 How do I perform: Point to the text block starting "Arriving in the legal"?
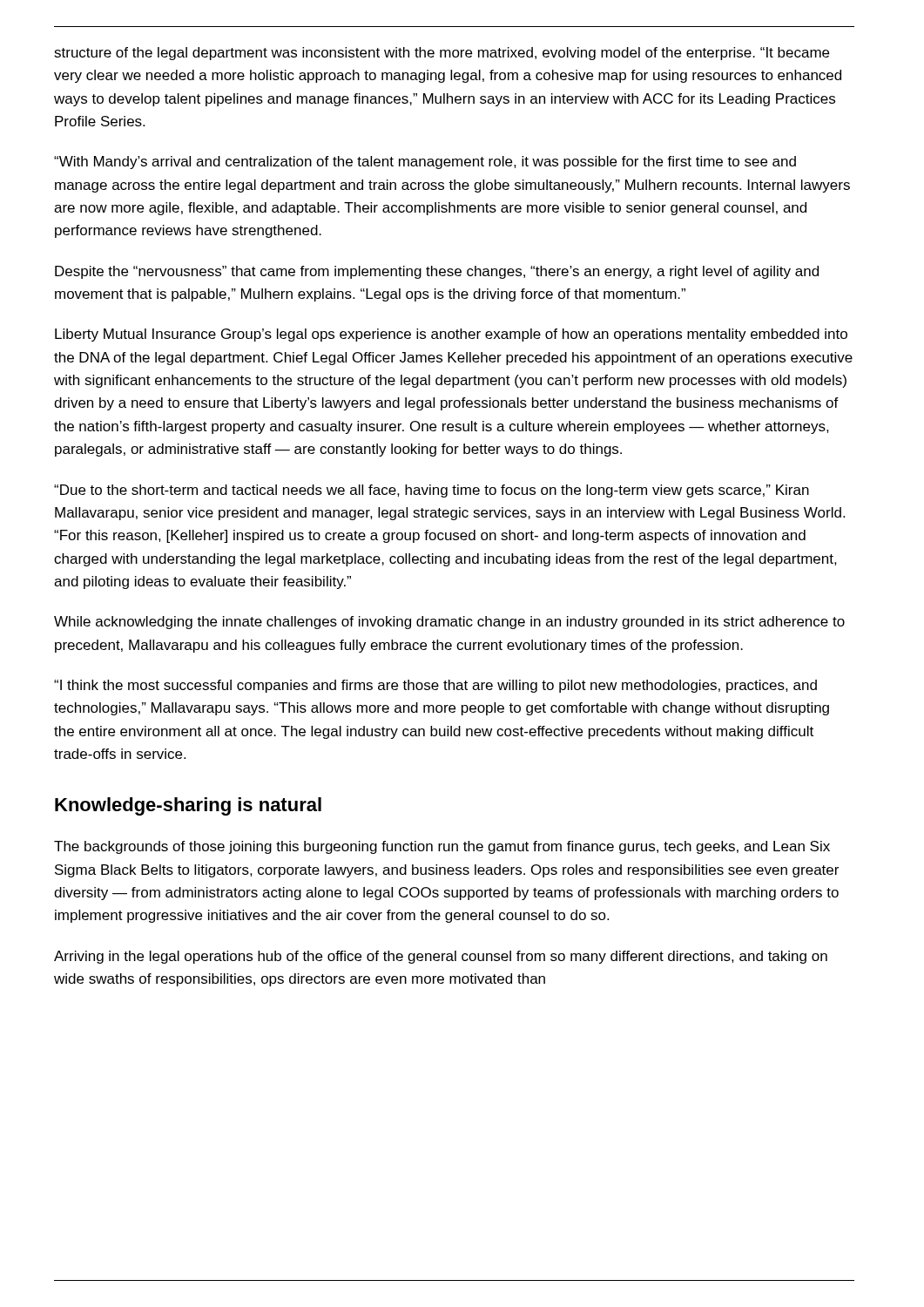(x=454, y=968)
